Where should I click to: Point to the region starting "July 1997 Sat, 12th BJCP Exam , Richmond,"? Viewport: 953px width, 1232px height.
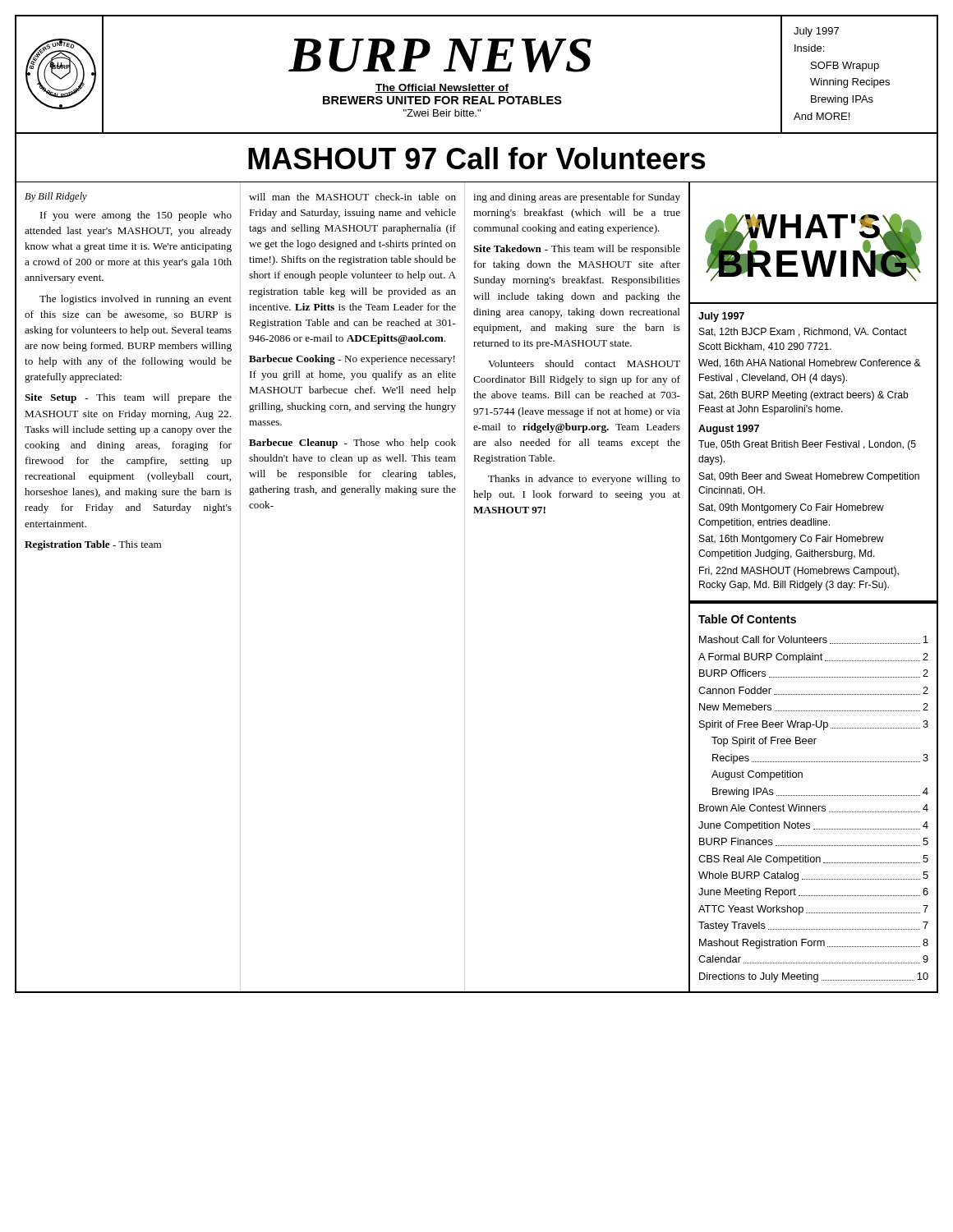click(813, 451)
